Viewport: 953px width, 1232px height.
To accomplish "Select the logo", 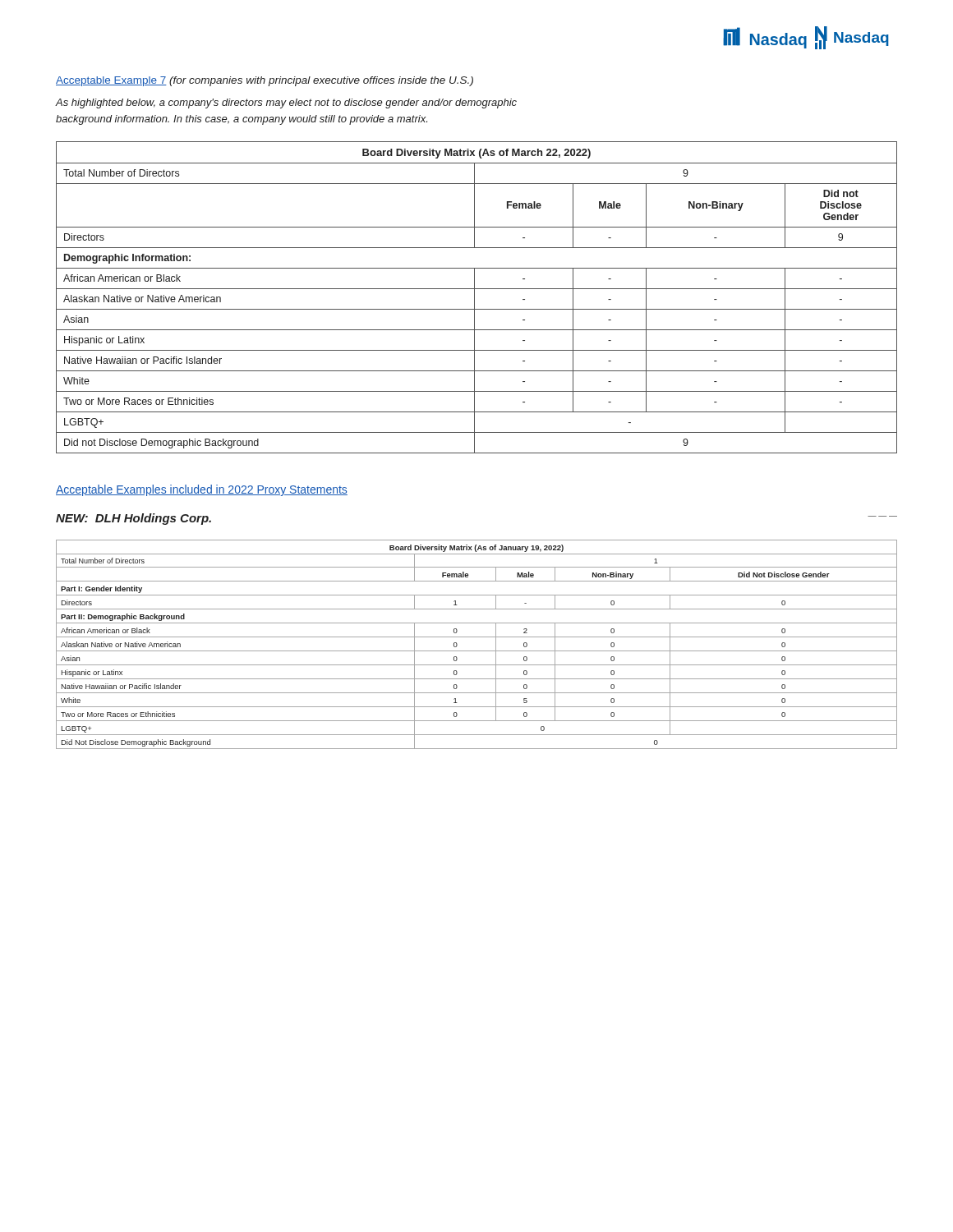I will point(818,40).
